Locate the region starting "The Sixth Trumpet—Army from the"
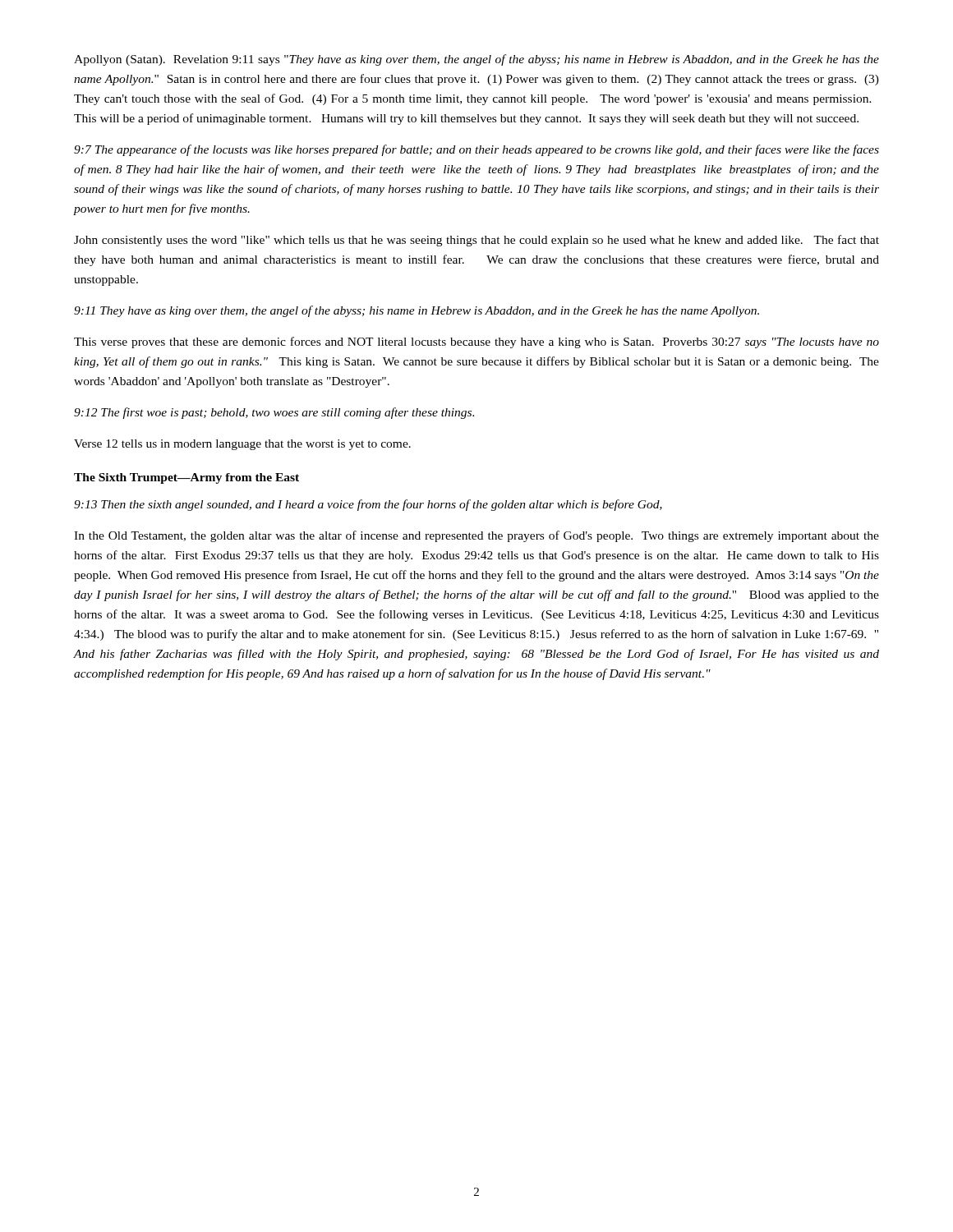 (187, 477)
